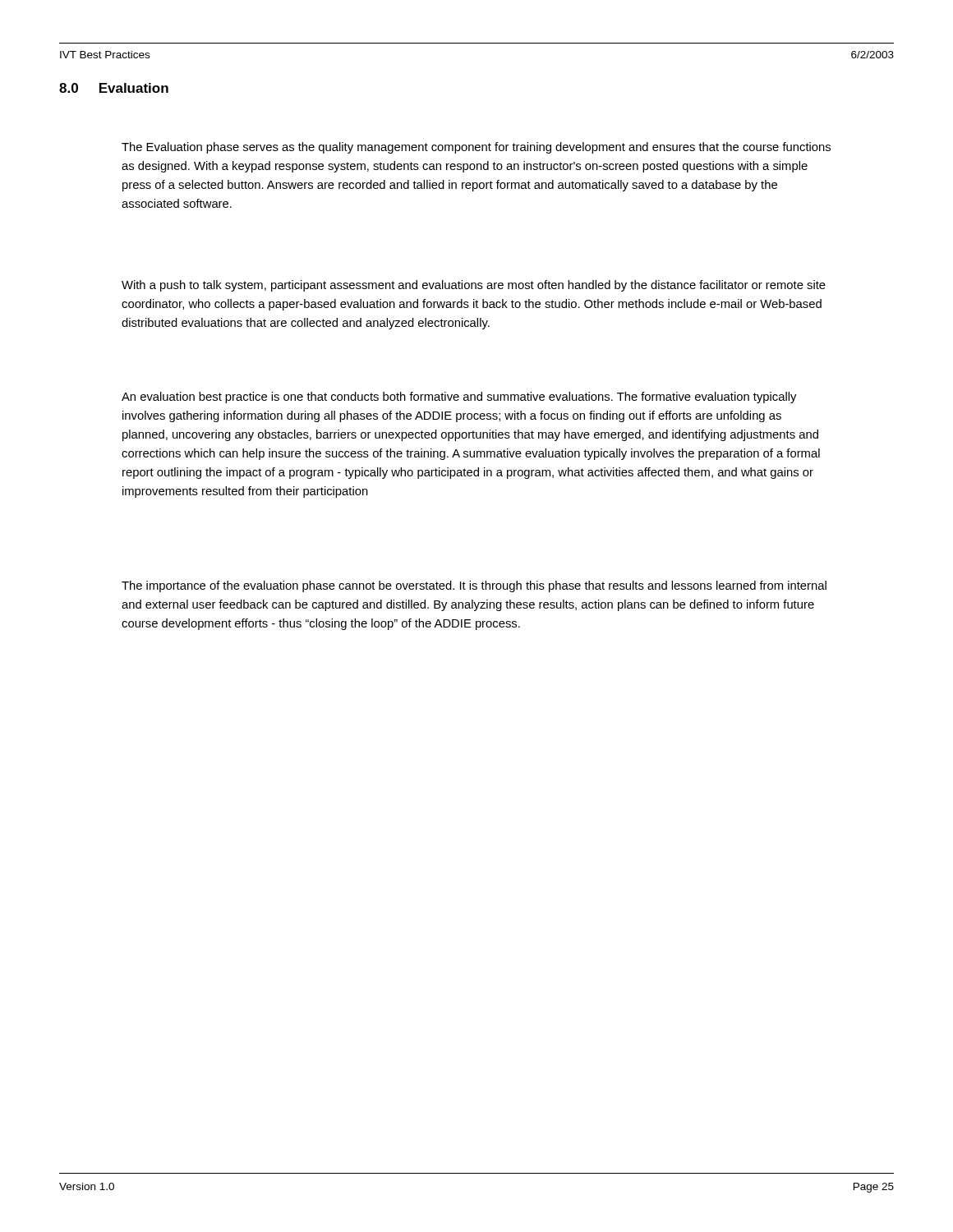Click the passage that begins "With a push to talk system, participant"
Image resolution: width=953 pixels, height=1232 pixels.
474,304
